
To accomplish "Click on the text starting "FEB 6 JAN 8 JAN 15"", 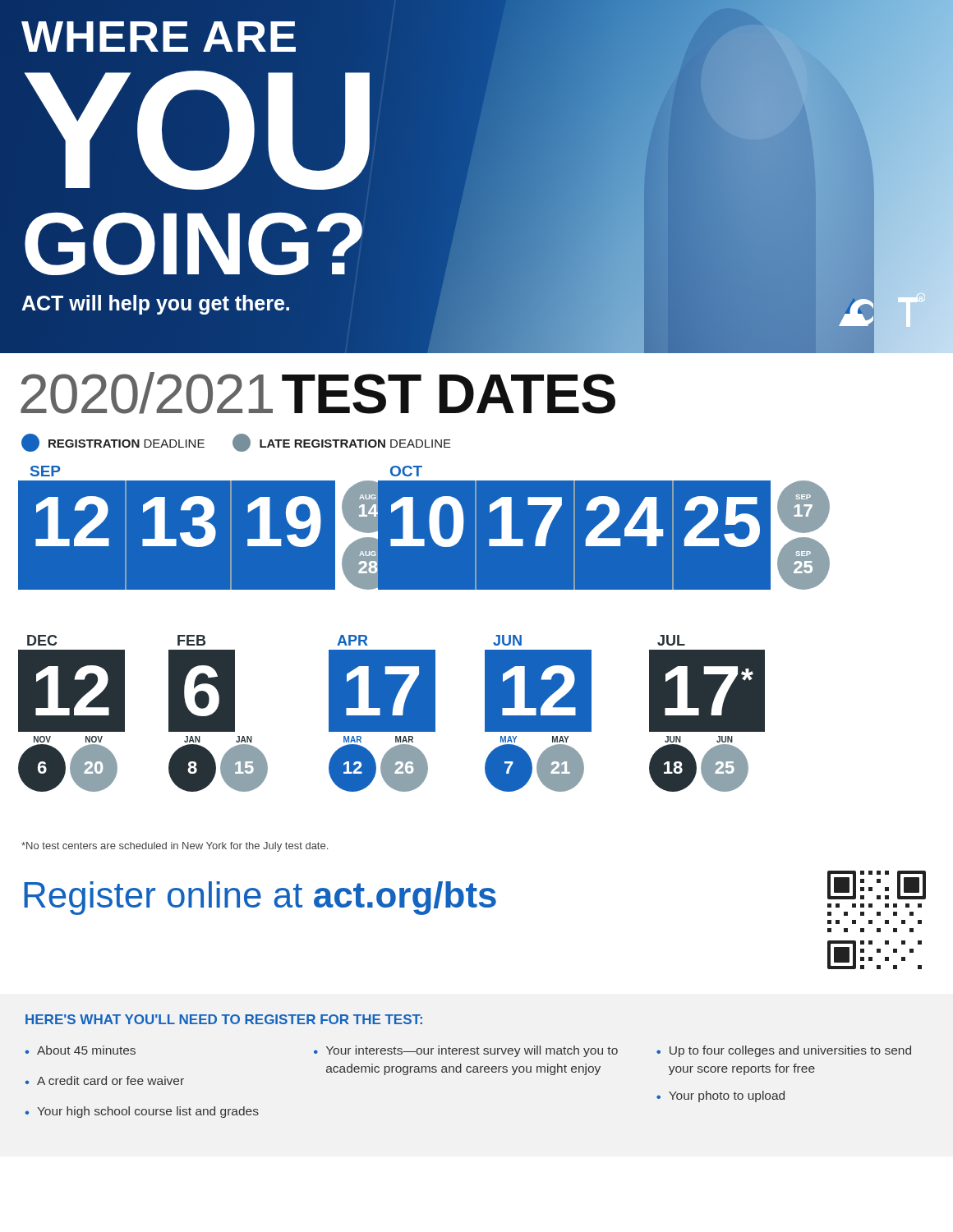I will click(x=218, y=712).
